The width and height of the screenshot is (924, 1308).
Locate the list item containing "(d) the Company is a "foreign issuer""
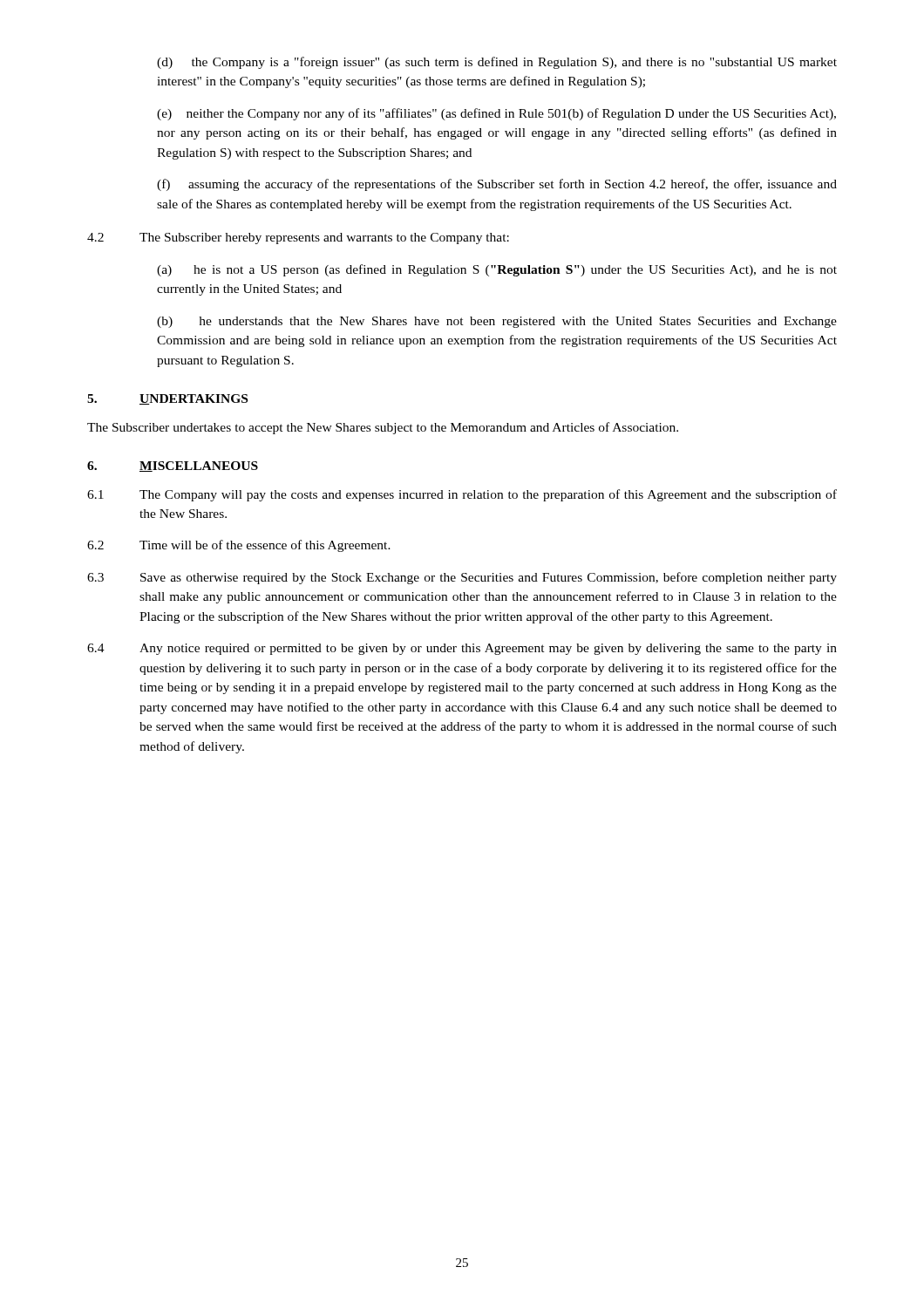pos(497,71)
